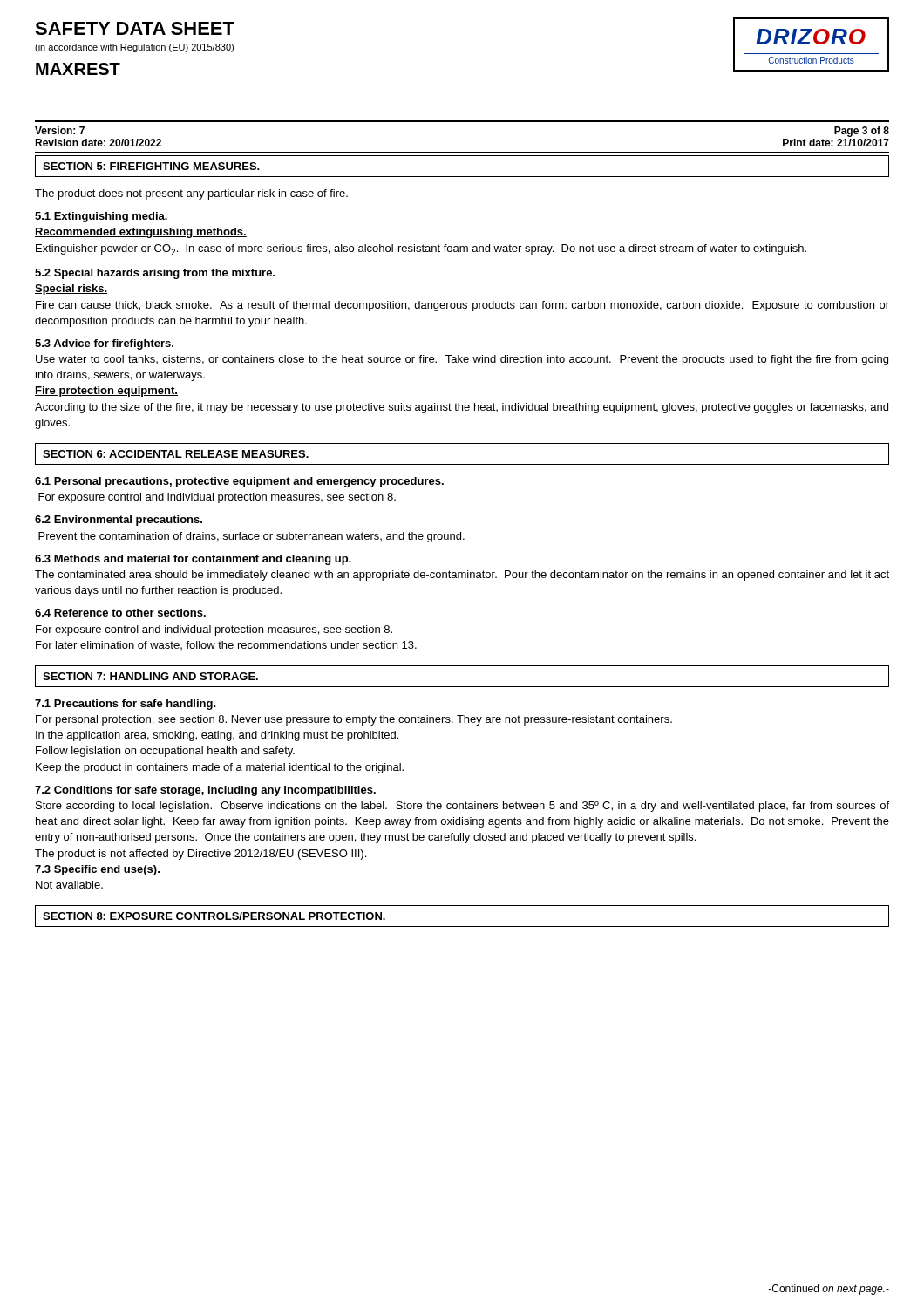Click on the logo

(x=811, y=44)
